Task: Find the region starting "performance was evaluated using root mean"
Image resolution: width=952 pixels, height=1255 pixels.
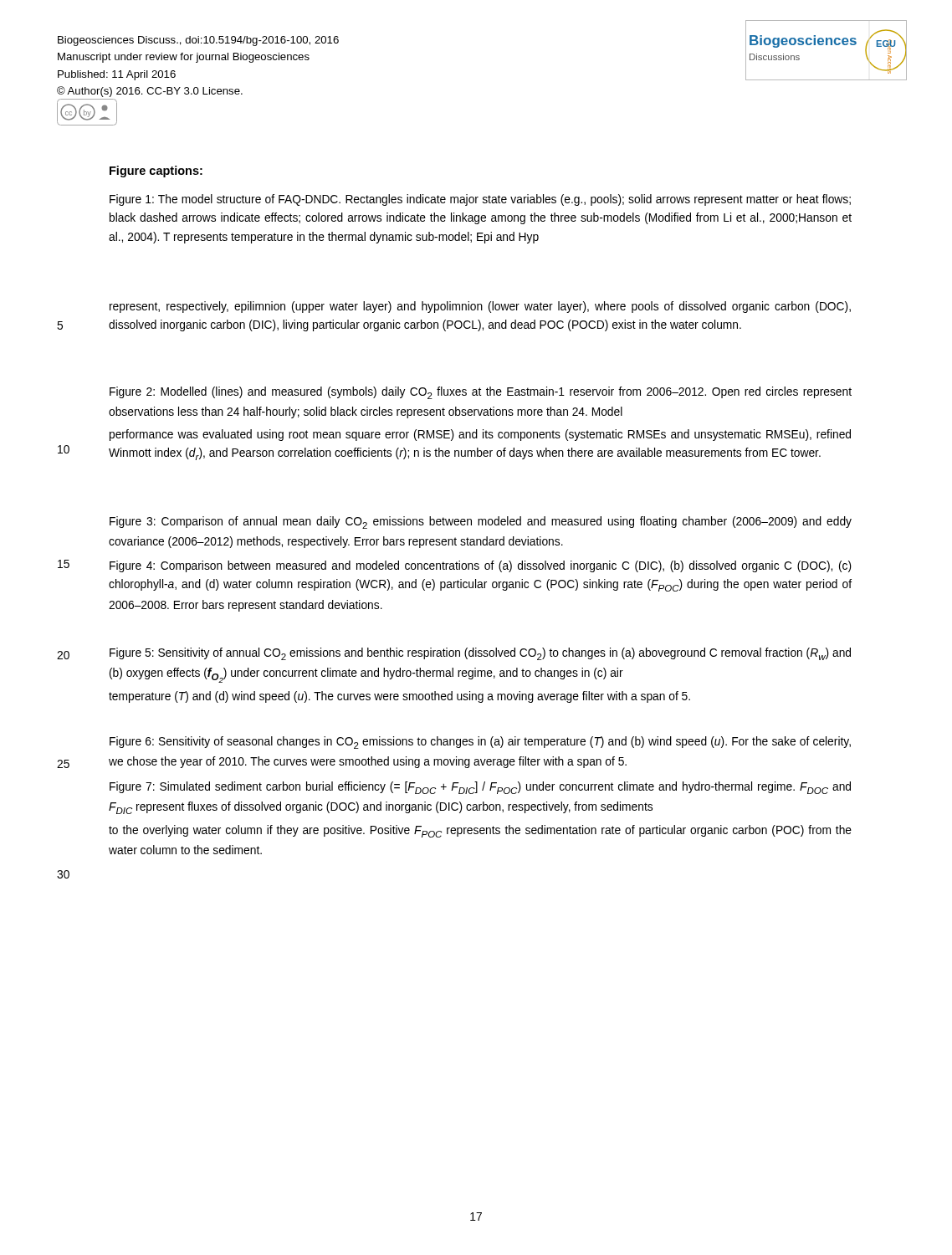Action: (480, 445)
